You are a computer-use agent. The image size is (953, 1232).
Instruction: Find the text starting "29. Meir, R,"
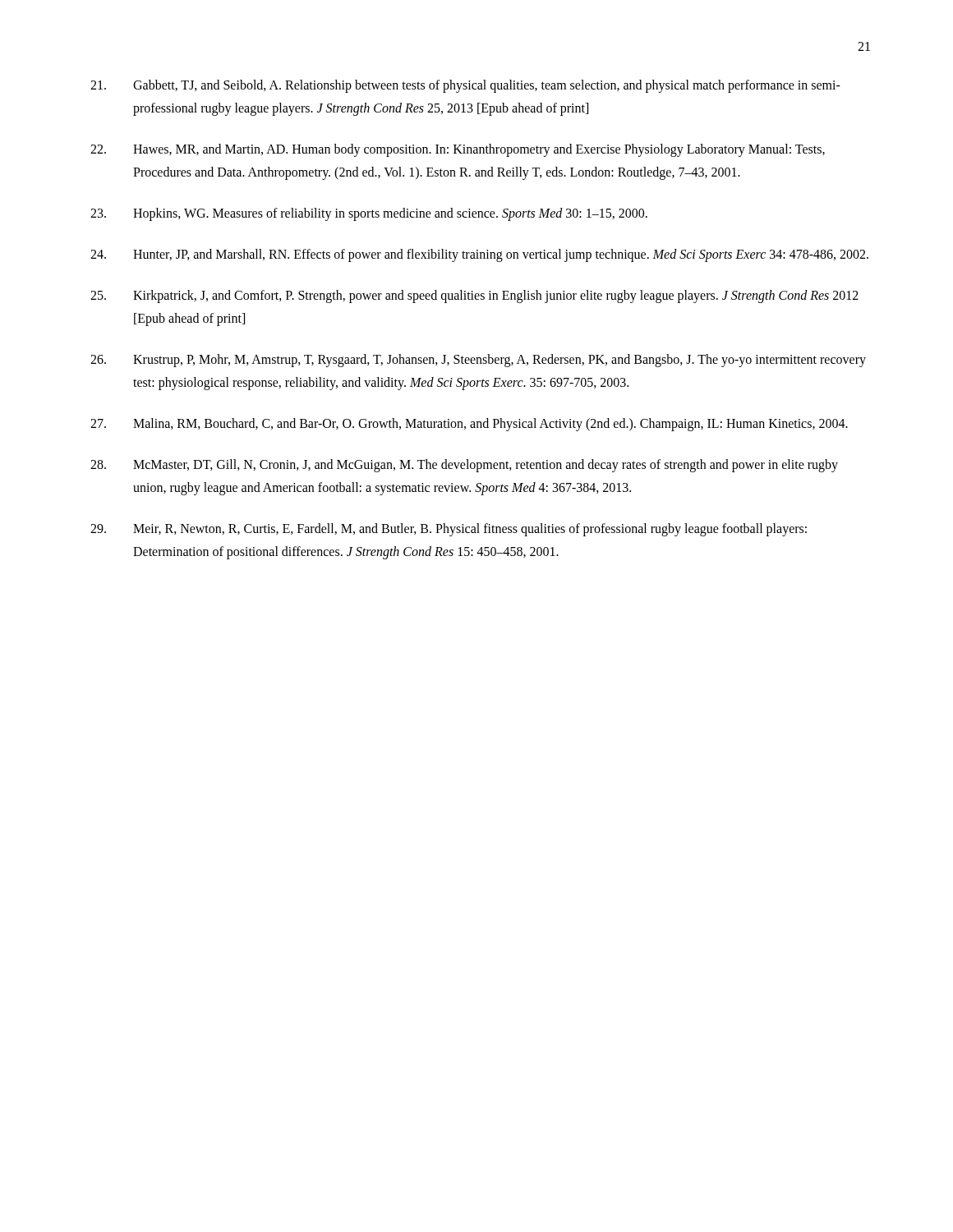481,540
